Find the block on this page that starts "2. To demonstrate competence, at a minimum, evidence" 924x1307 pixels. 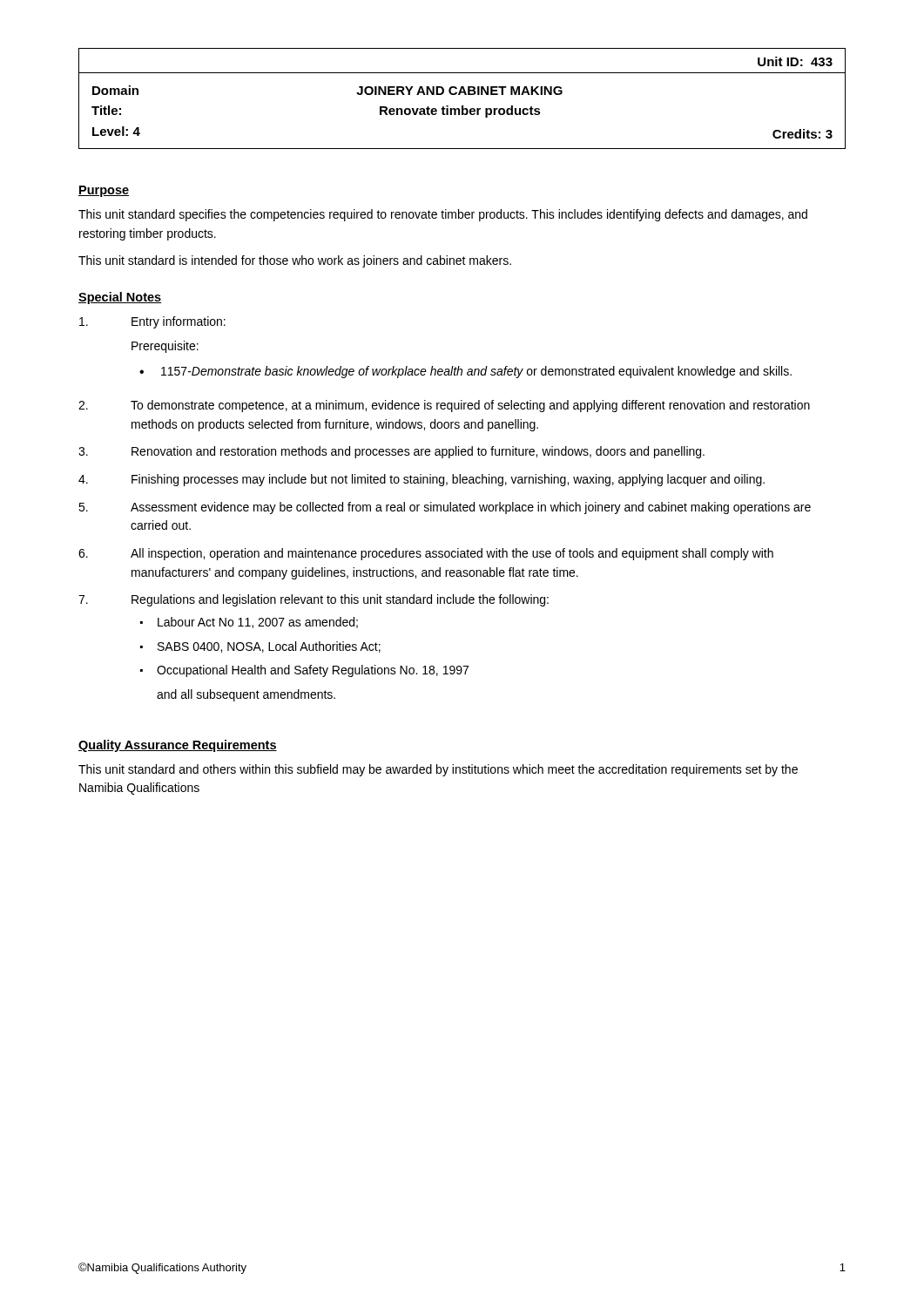tap(462, 415)
